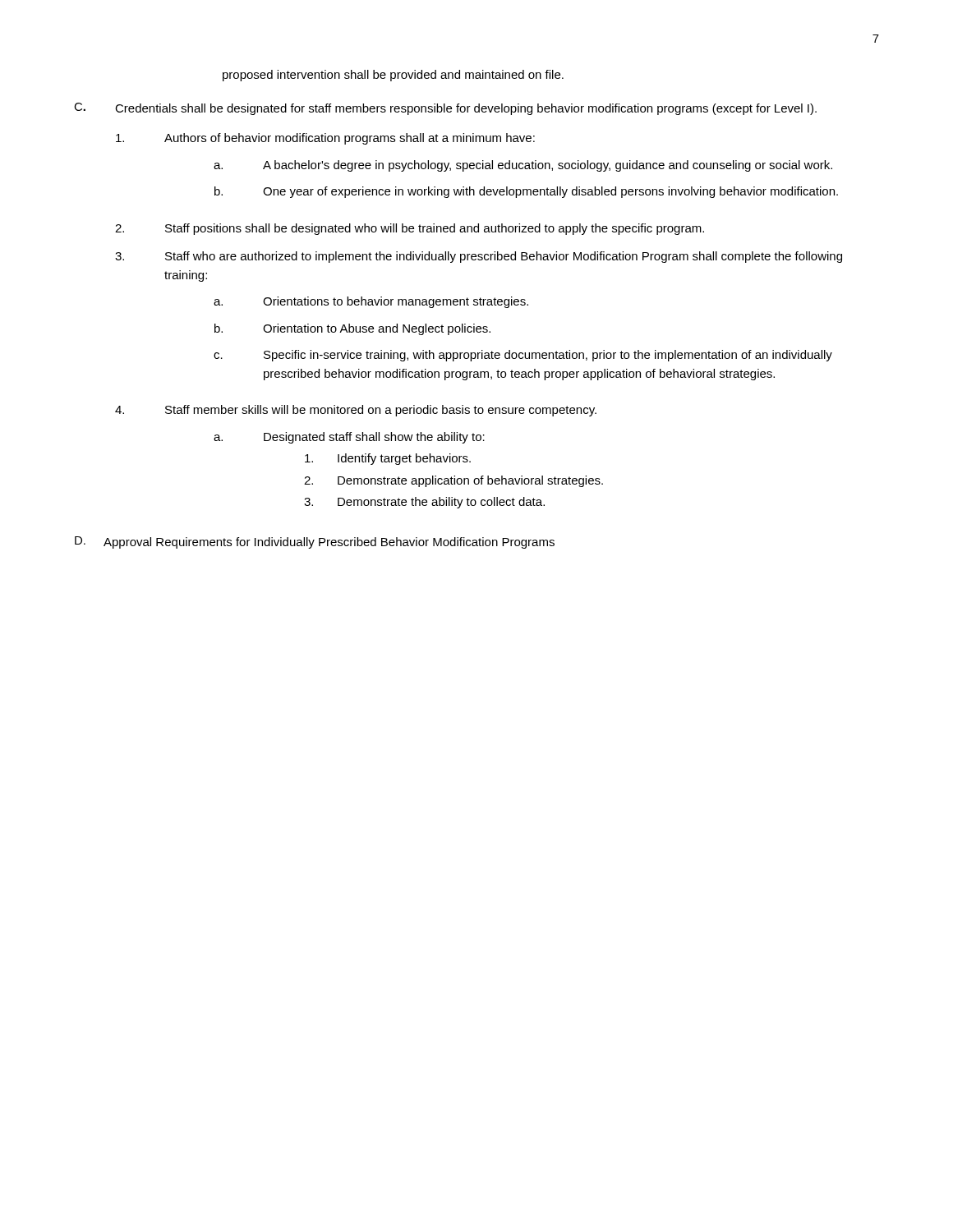953x1232 pixels.
Task: Point to the text starting "b. Orientation to Abuse and Neglect policies."
Action: point(352,329)
